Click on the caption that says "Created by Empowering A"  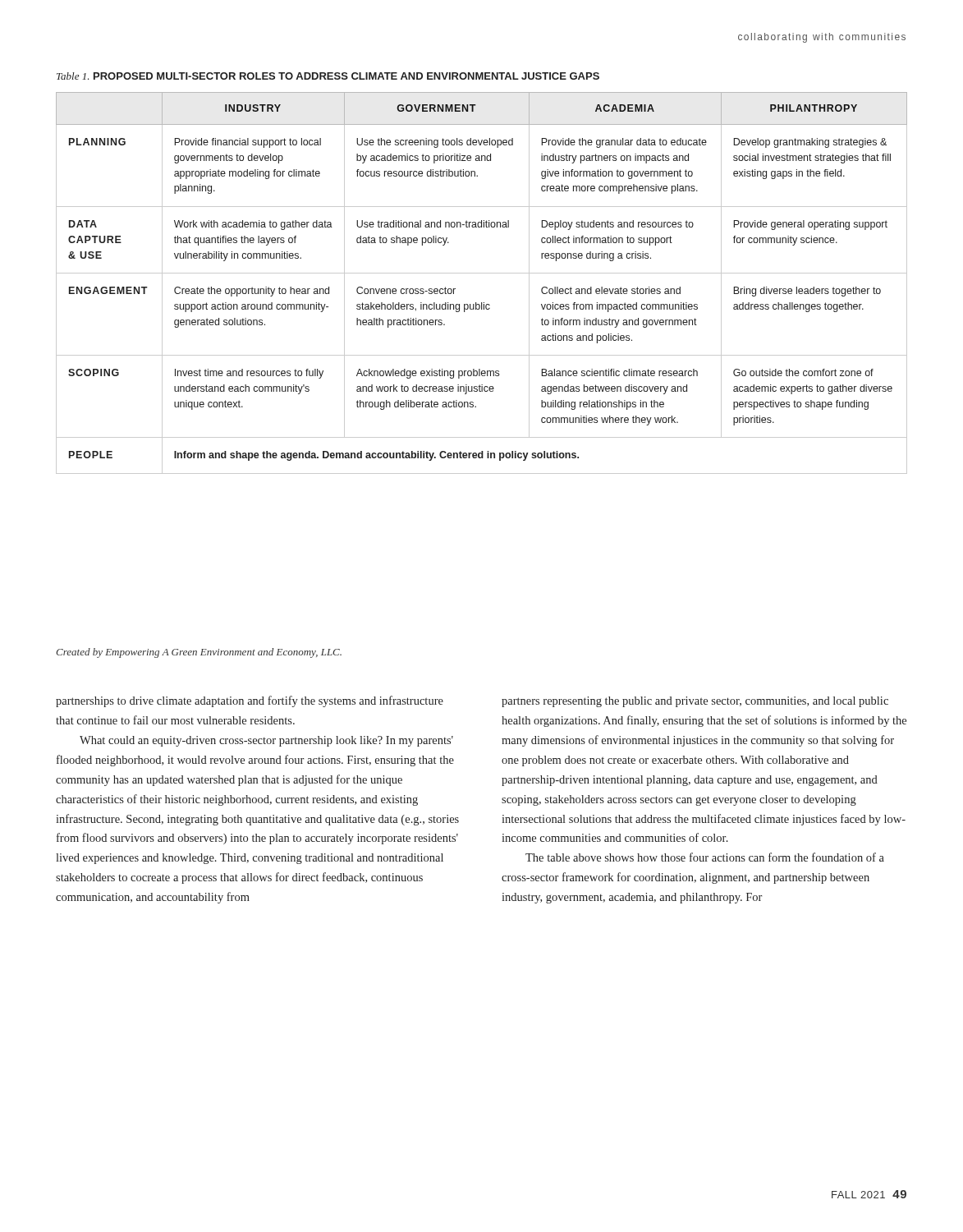[x=199, y=652]
